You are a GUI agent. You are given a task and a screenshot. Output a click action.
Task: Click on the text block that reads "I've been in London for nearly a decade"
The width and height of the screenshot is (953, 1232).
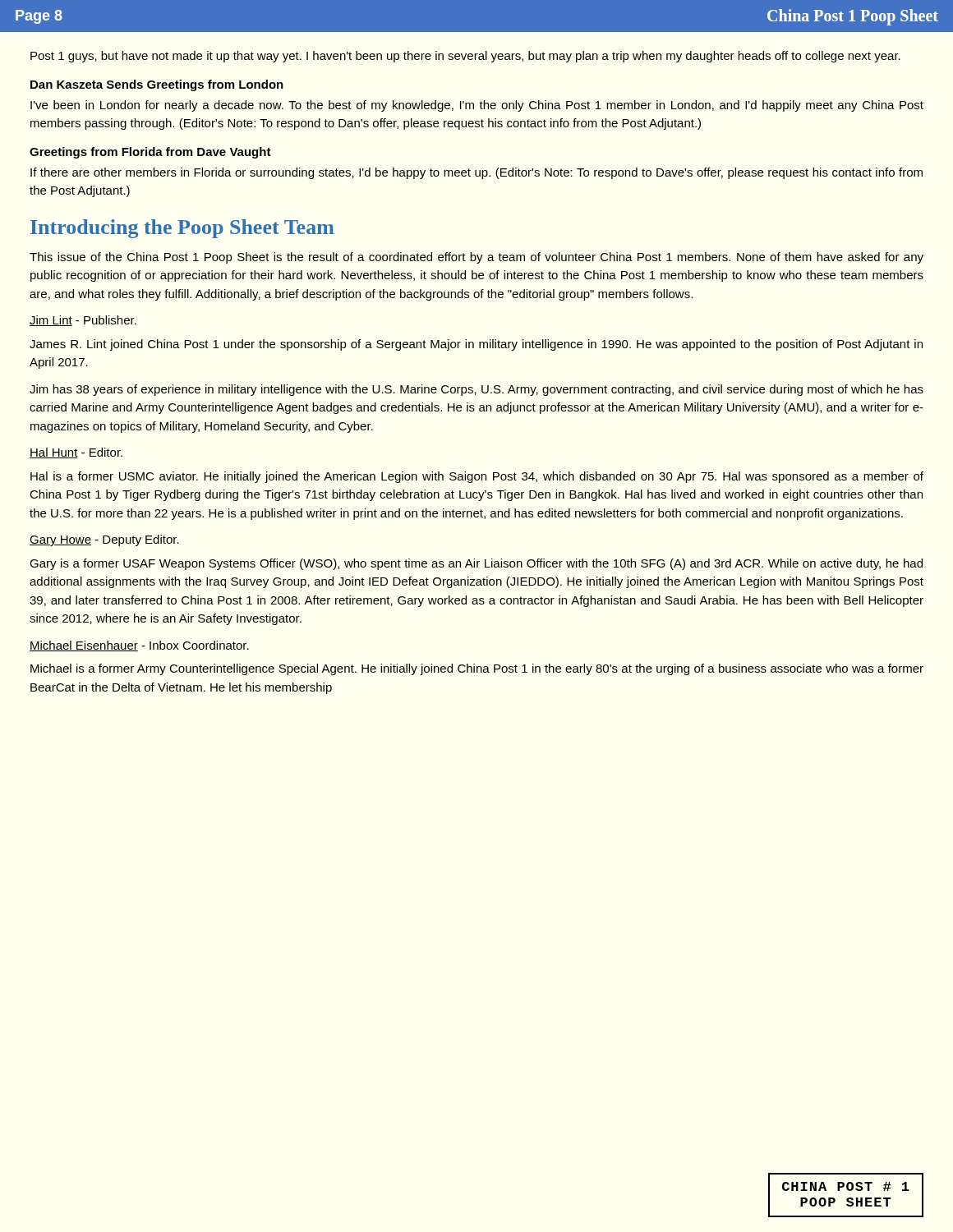click(476, 114)
